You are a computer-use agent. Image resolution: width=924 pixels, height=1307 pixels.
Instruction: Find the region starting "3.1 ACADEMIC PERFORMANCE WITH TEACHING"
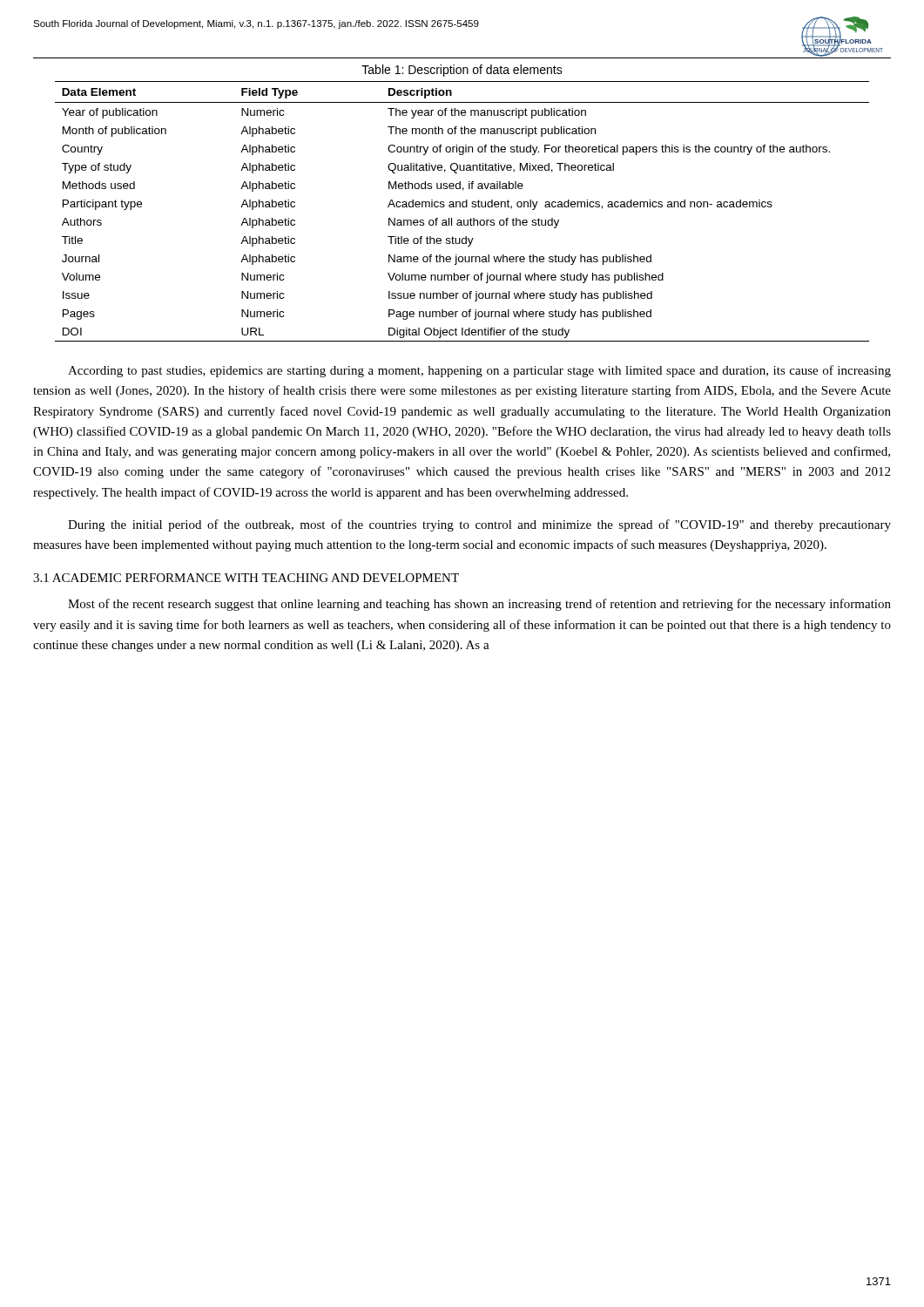click(246, 578)
